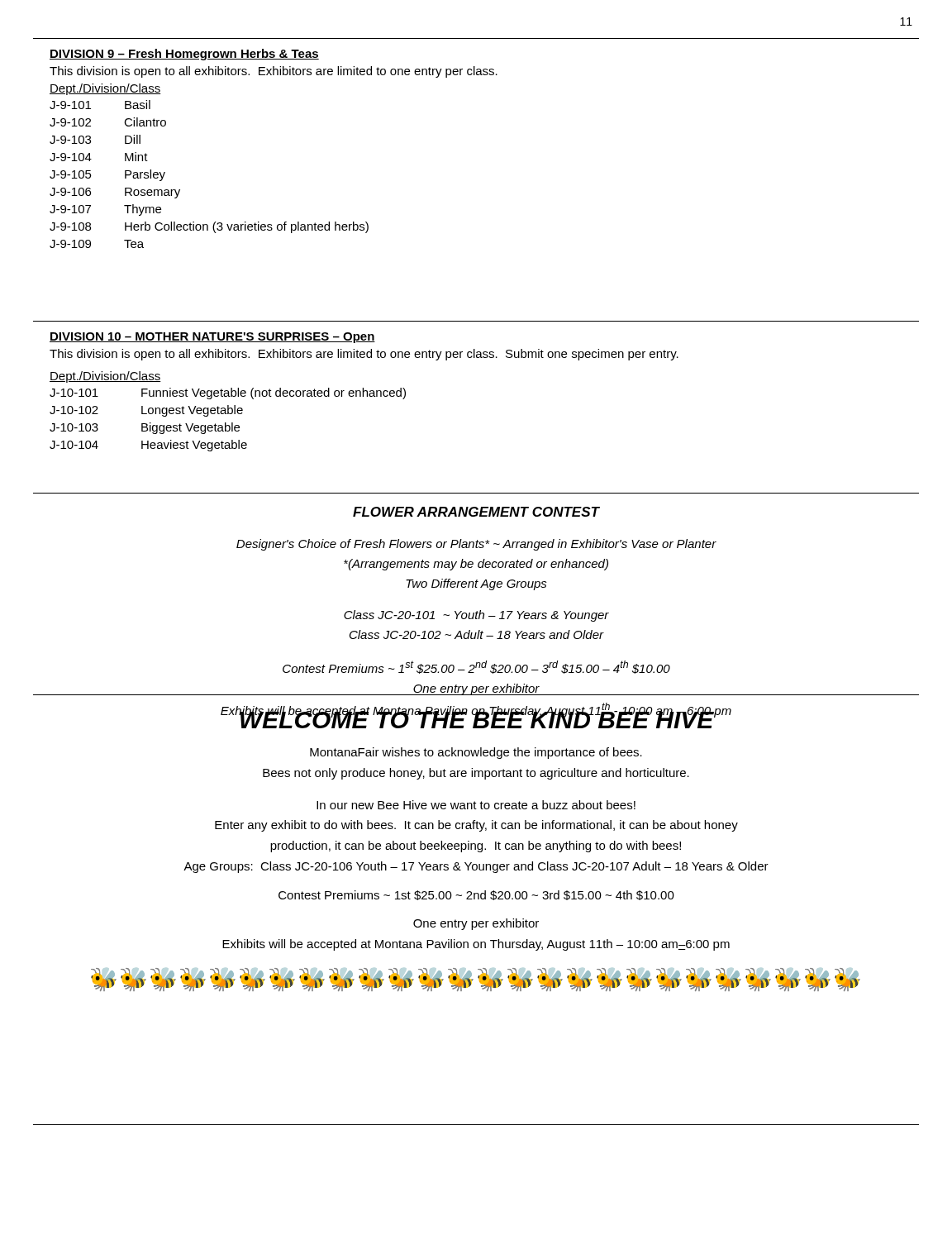Click where it says "FLOWER ARRANGEMENT CONTEST"
The width and height of the screenshot is (952, 1240).
[476, 512]
